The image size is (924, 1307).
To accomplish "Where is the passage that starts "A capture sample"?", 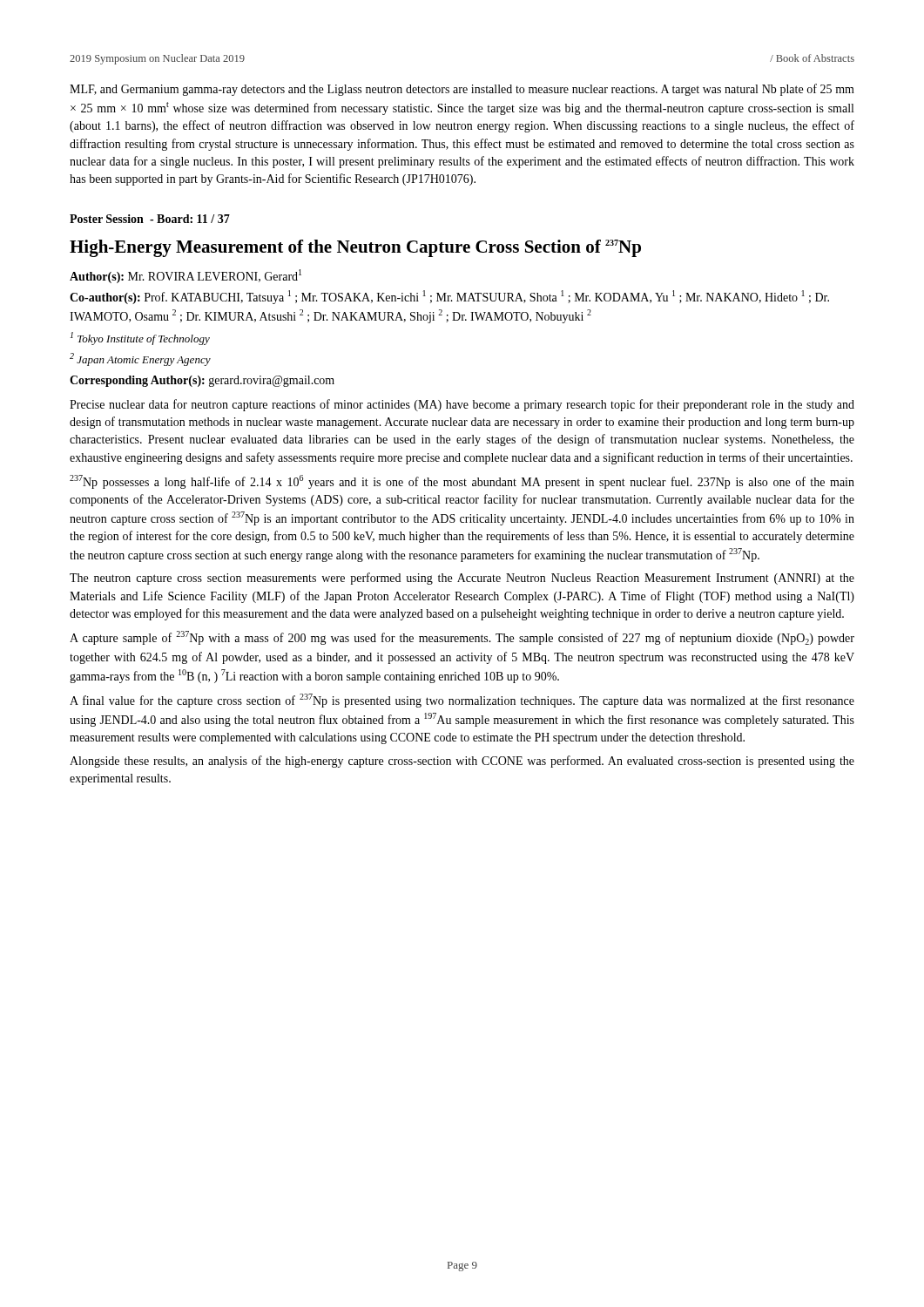I will coord(462,656).
